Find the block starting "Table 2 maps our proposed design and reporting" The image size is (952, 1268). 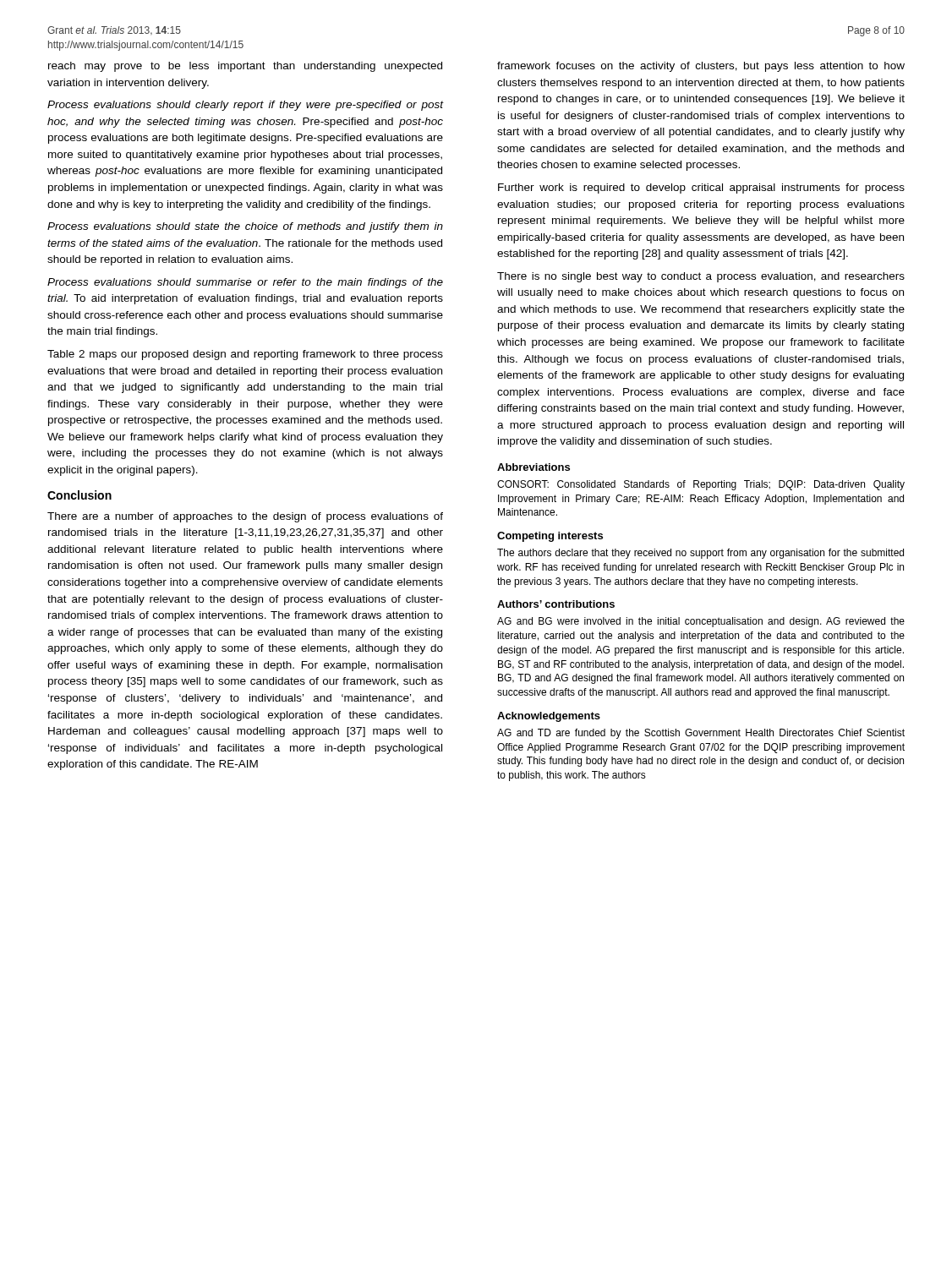point(245,412)
